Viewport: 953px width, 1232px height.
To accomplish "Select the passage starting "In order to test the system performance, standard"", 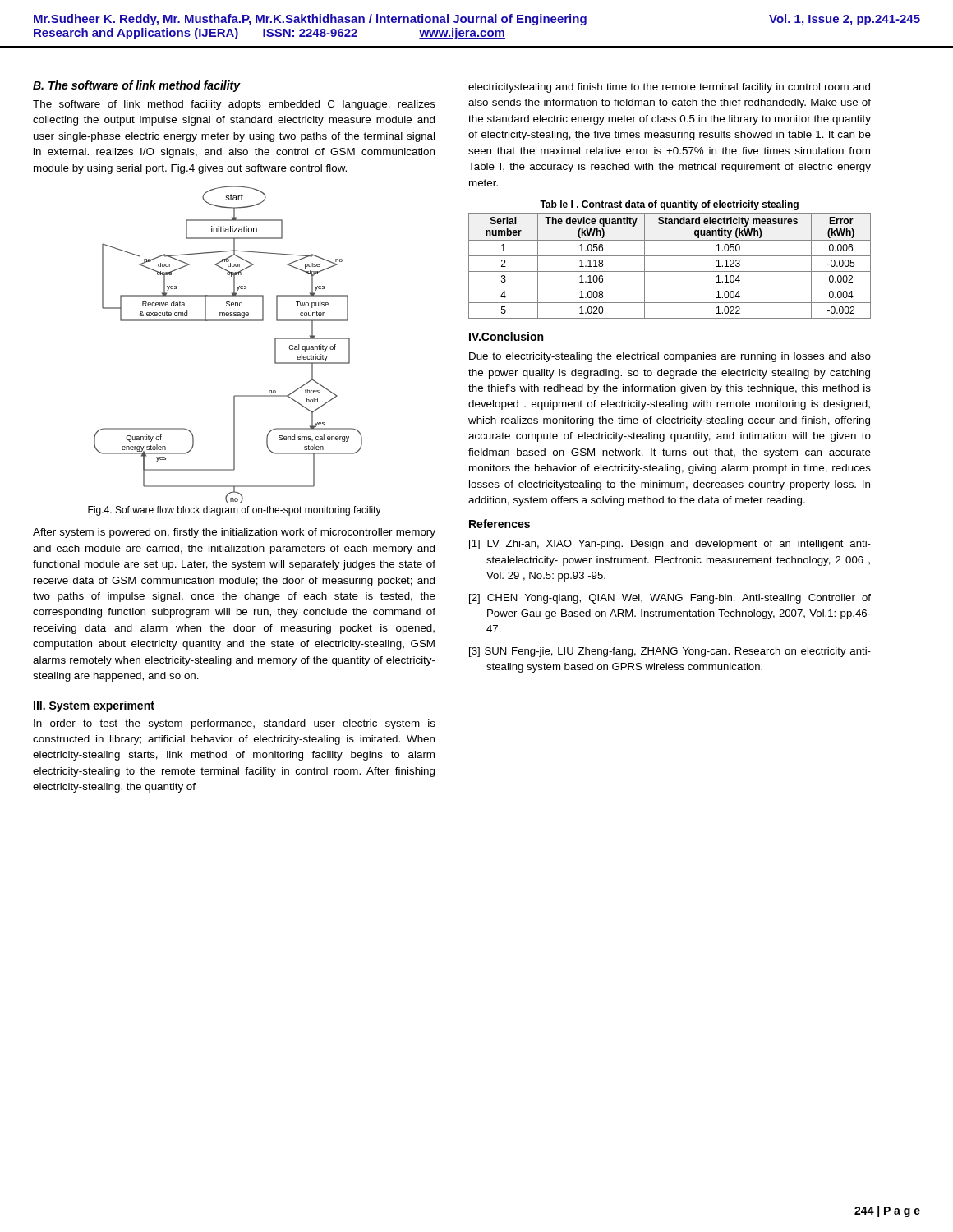I will point(234,755).
